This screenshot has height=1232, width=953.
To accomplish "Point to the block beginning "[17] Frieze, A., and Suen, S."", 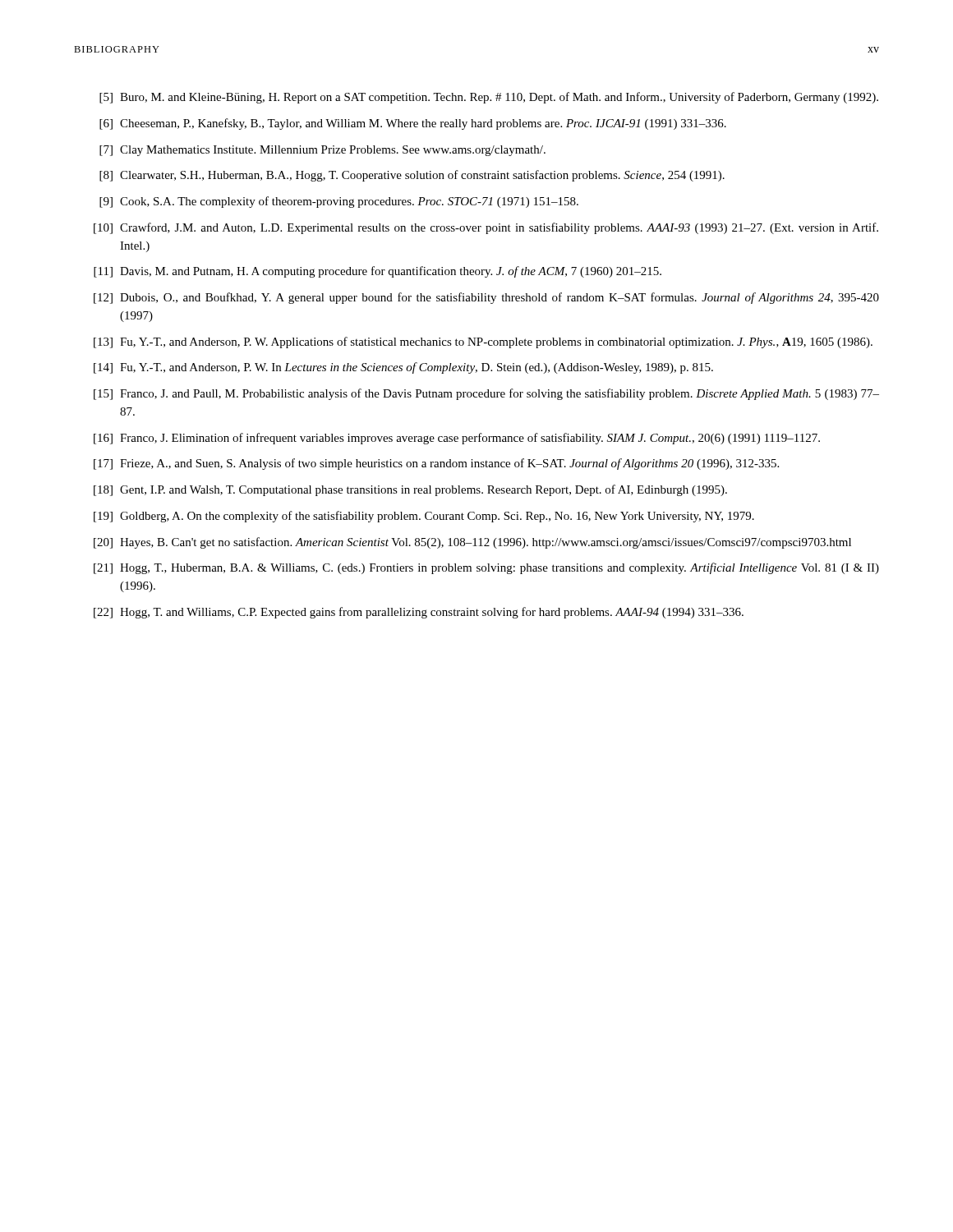I will (x=476, y=464).
